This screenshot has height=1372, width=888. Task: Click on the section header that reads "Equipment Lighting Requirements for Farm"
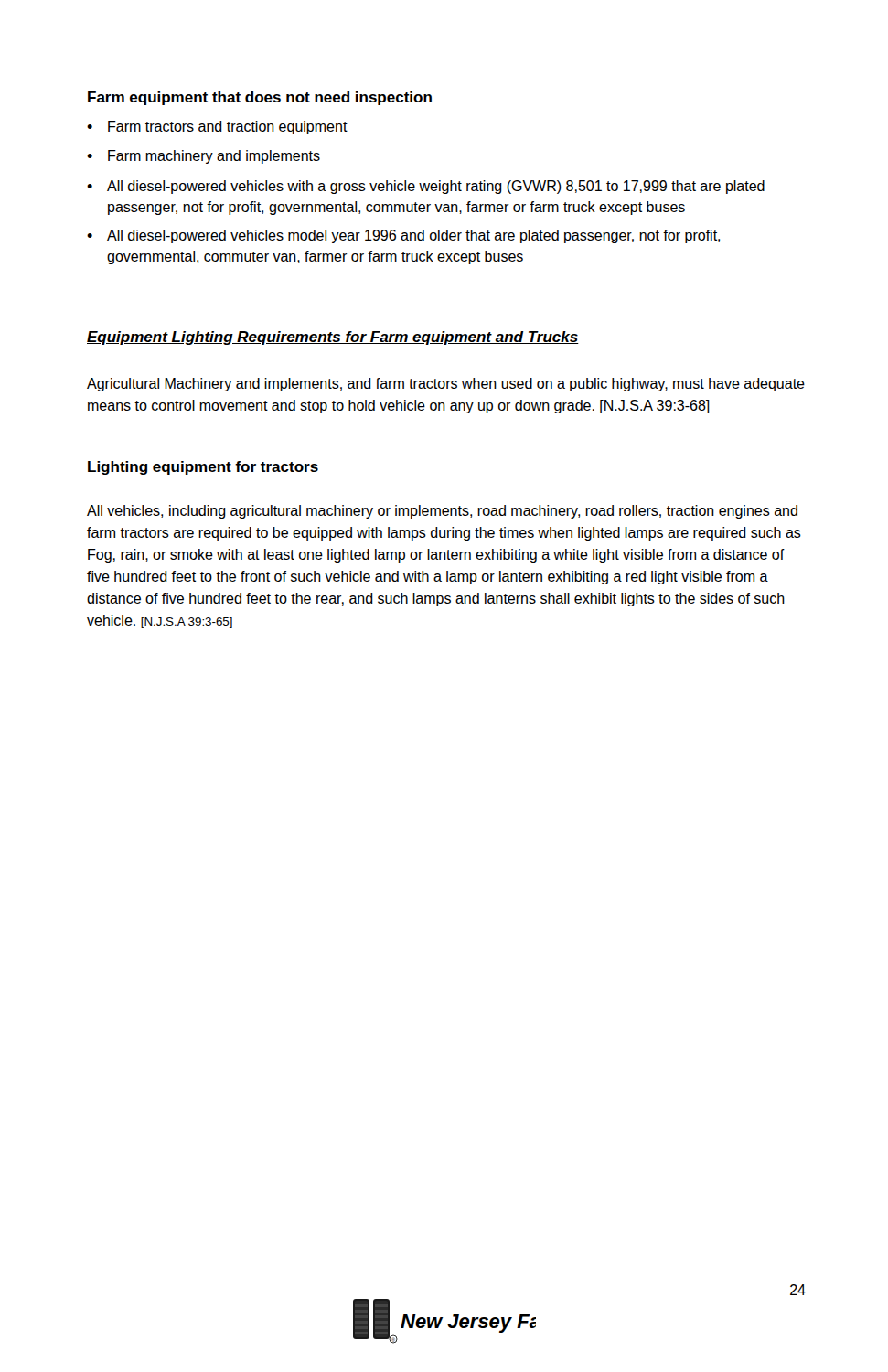click(332, 338)
